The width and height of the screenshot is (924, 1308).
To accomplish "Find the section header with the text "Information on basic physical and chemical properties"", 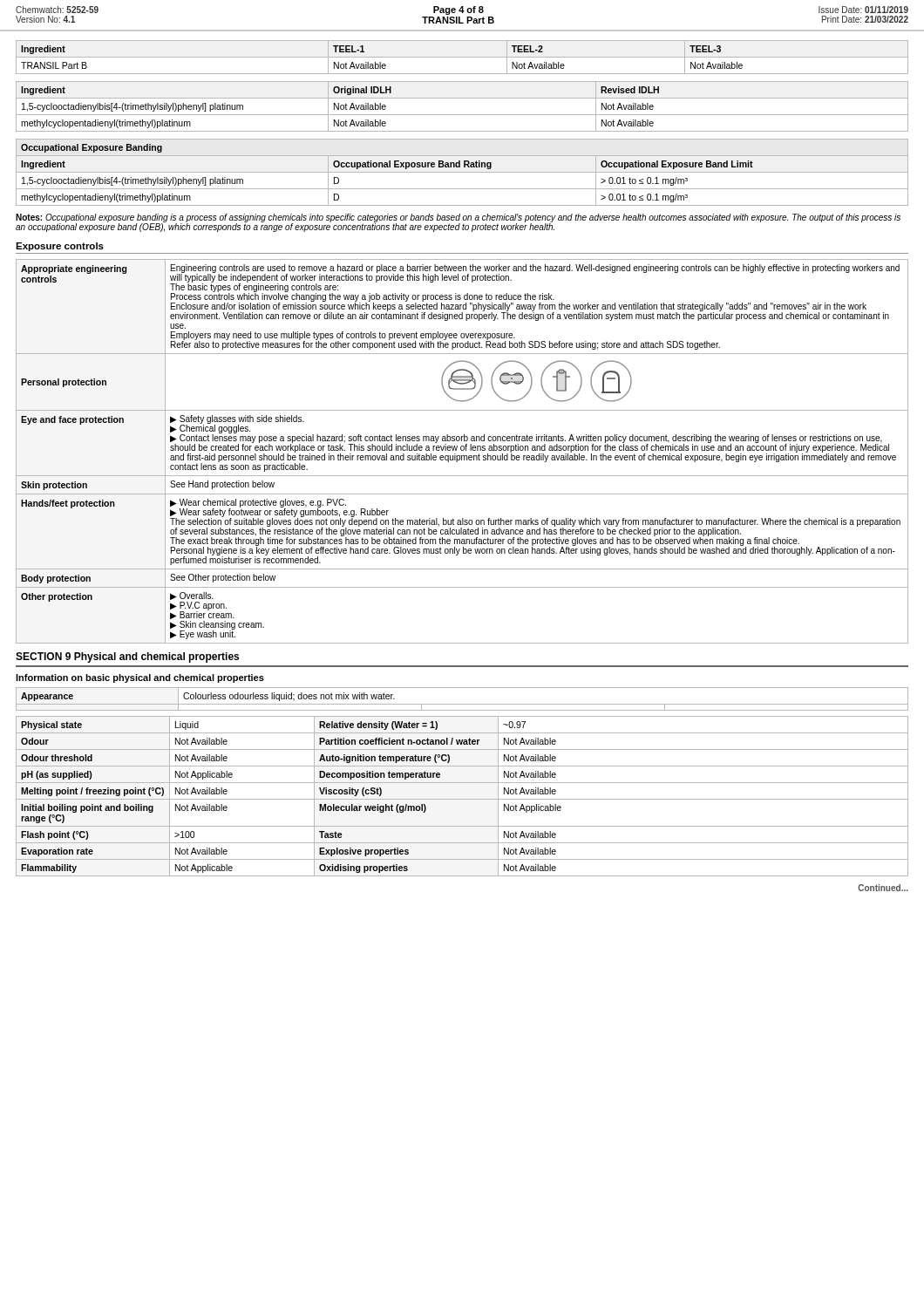I will point(140,678).
